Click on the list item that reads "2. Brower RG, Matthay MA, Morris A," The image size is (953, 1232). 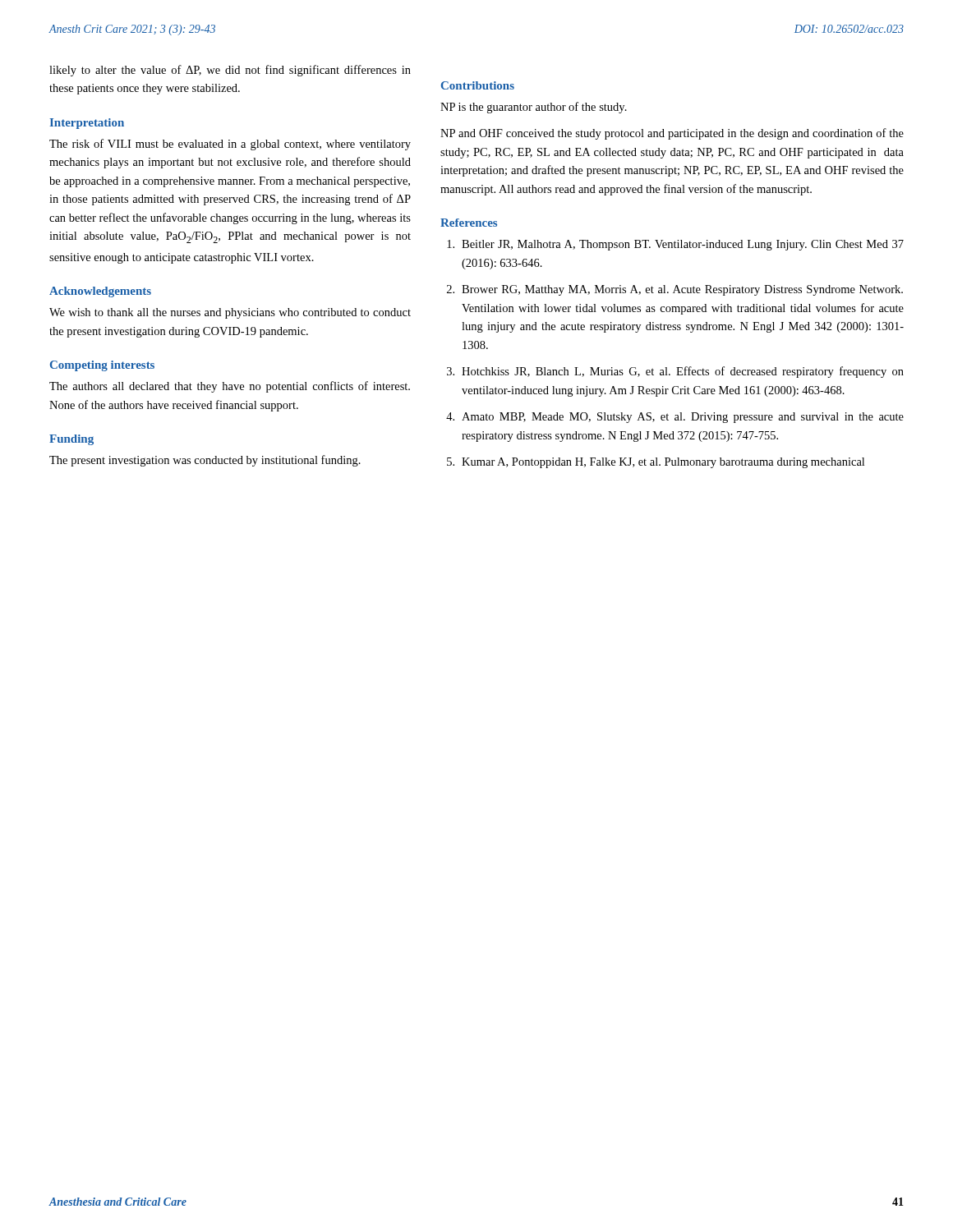point(672,317)
